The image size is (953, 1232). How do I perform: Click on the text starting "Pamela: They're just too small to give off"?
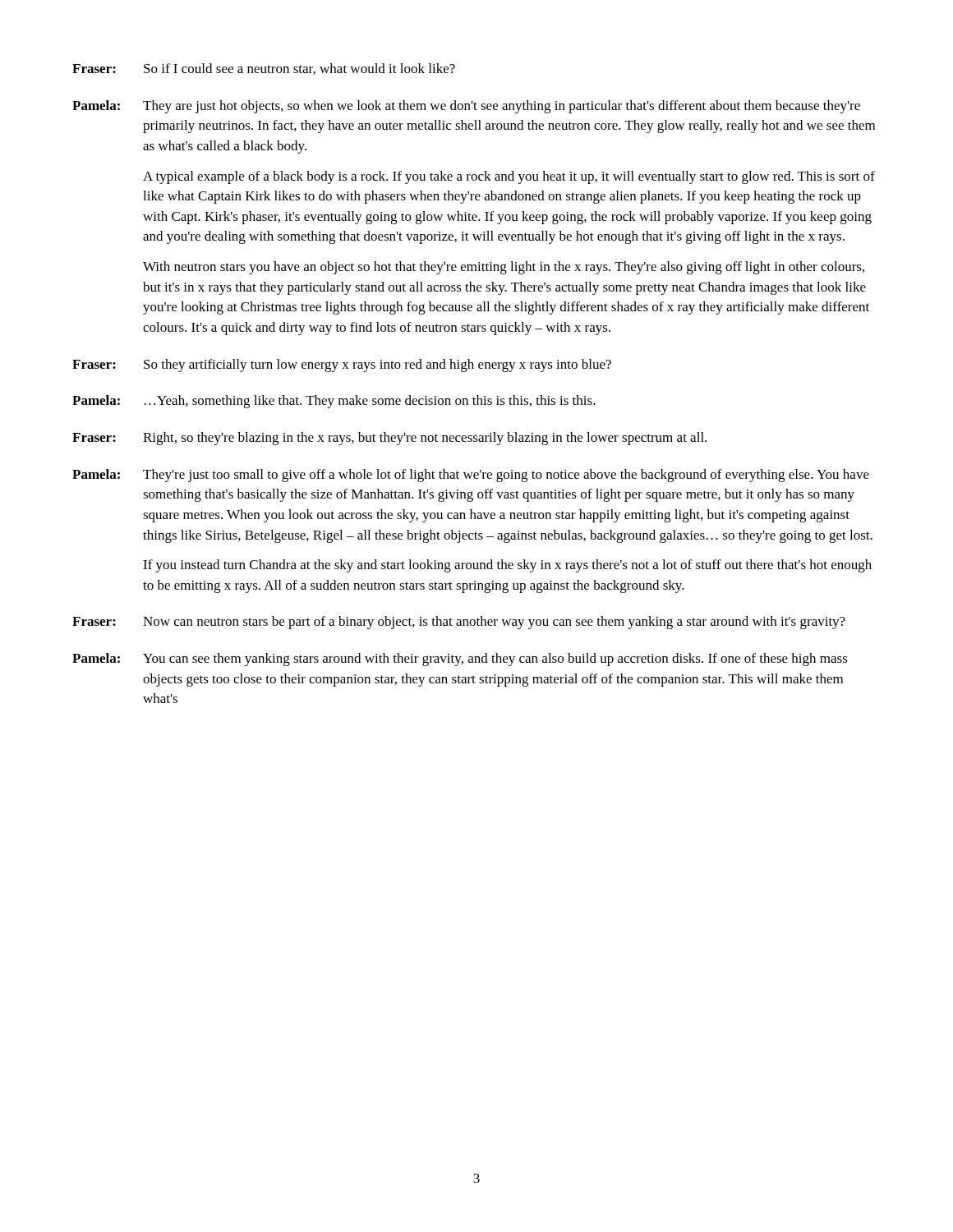pos(476,505)
